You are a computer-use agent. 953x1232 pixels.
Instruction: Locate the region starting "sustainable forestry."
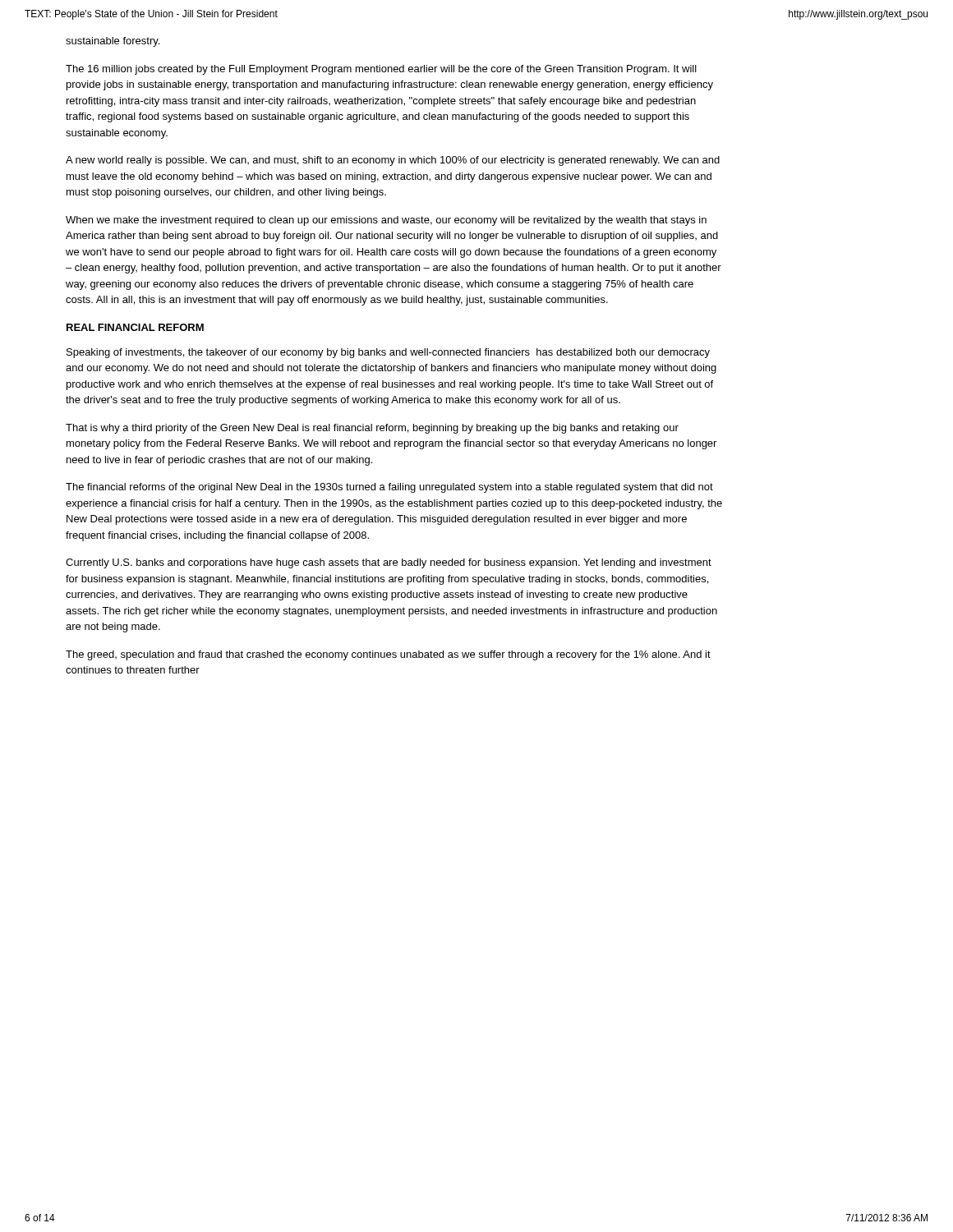[x=113, y=41]
